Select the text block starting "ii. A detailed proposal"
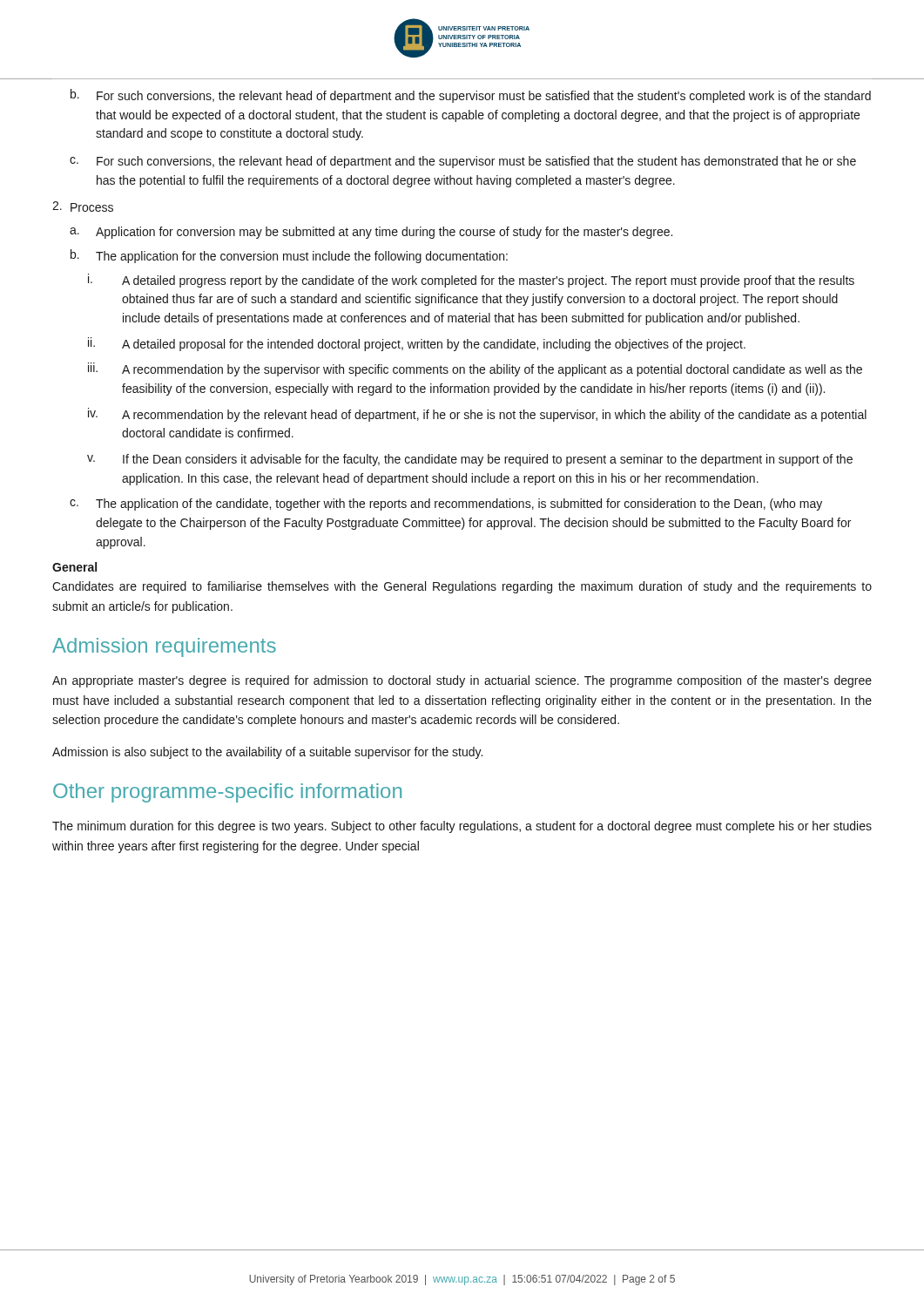Screen dimensions: 1307x924 (x=479, y=345)
